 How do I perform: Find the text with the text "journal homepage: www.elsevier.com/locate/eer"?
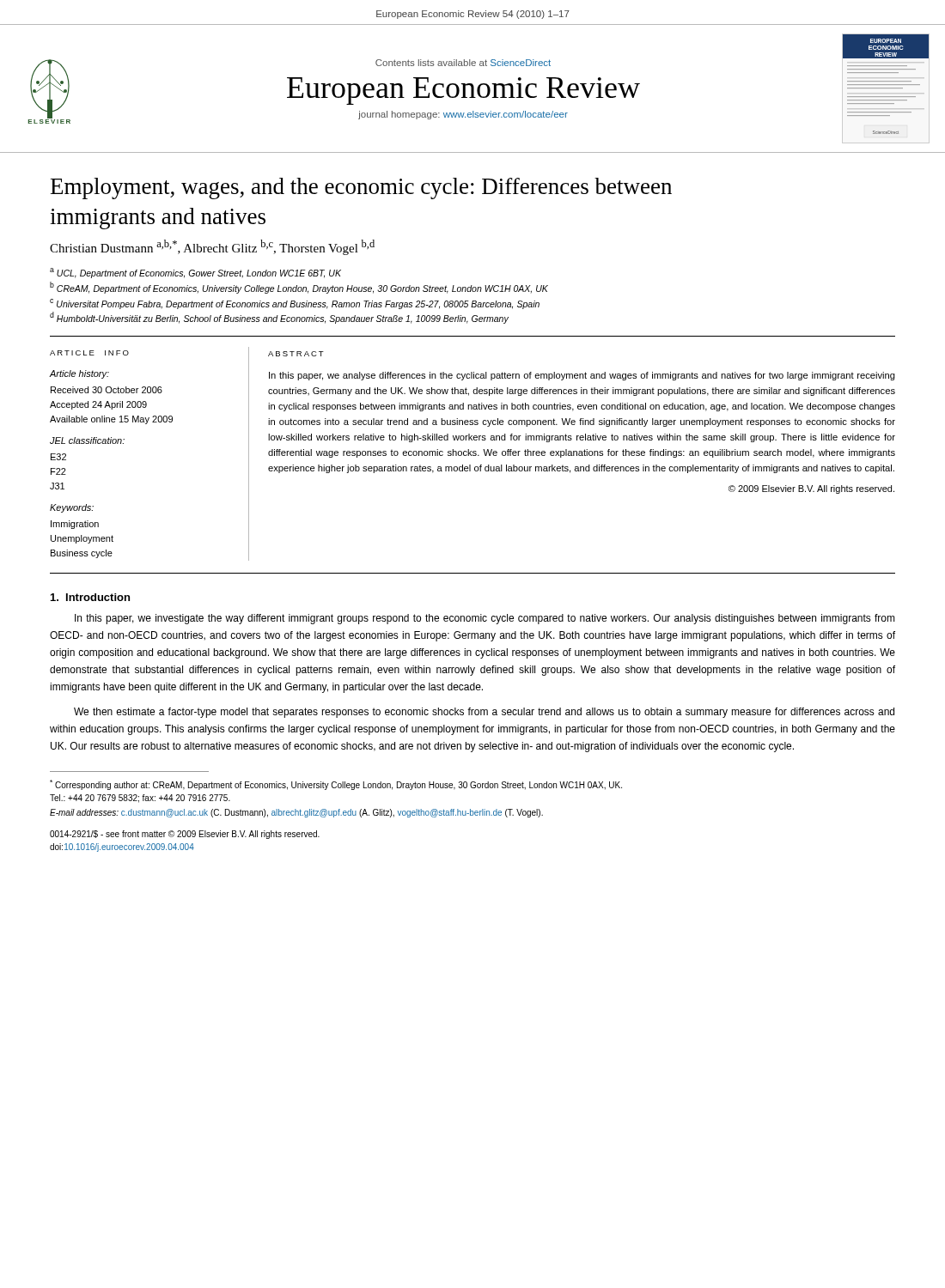(463, 115)
